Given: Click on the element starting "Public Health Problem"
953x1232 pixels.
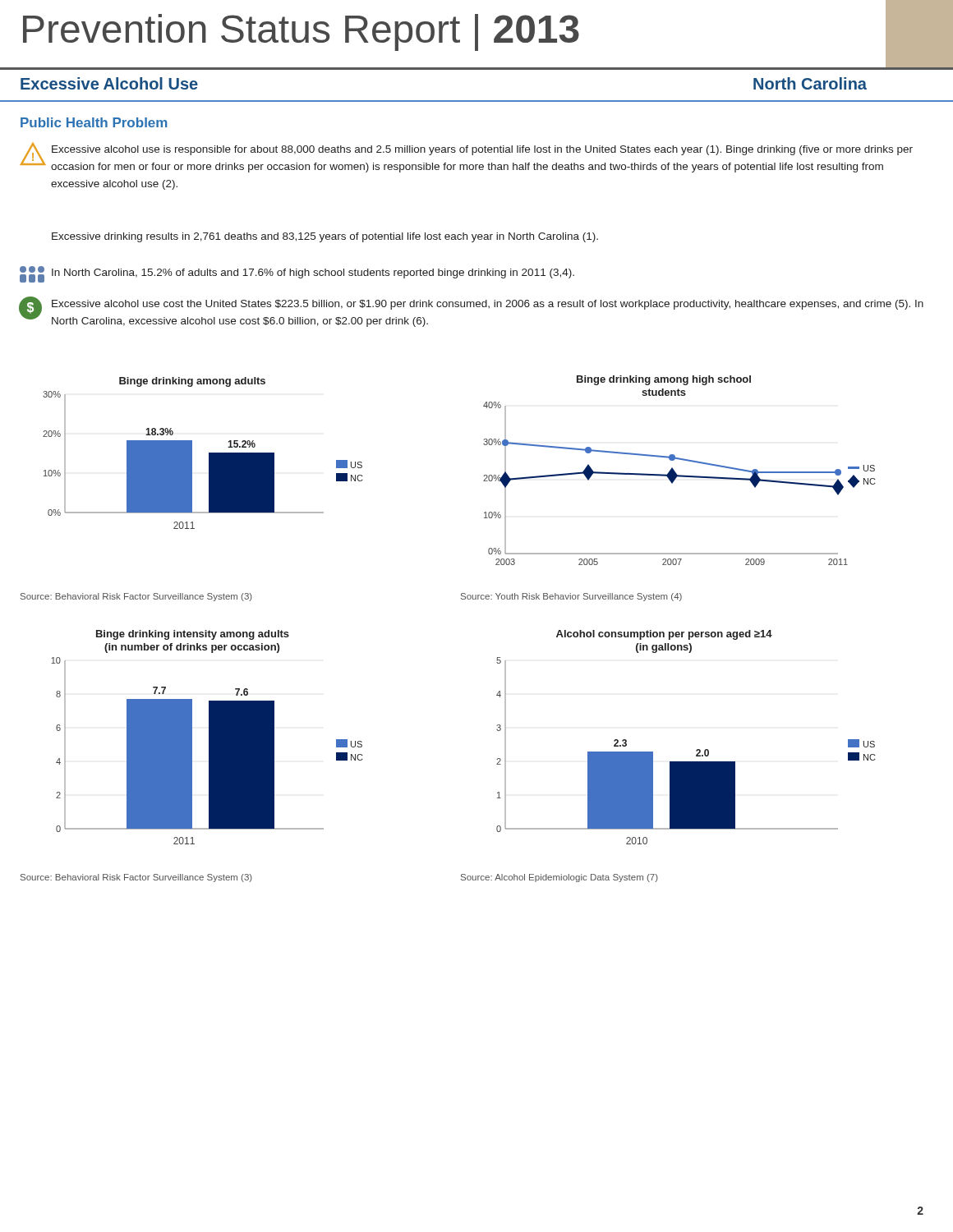Looking at the screenshot, I should [94, 123].
